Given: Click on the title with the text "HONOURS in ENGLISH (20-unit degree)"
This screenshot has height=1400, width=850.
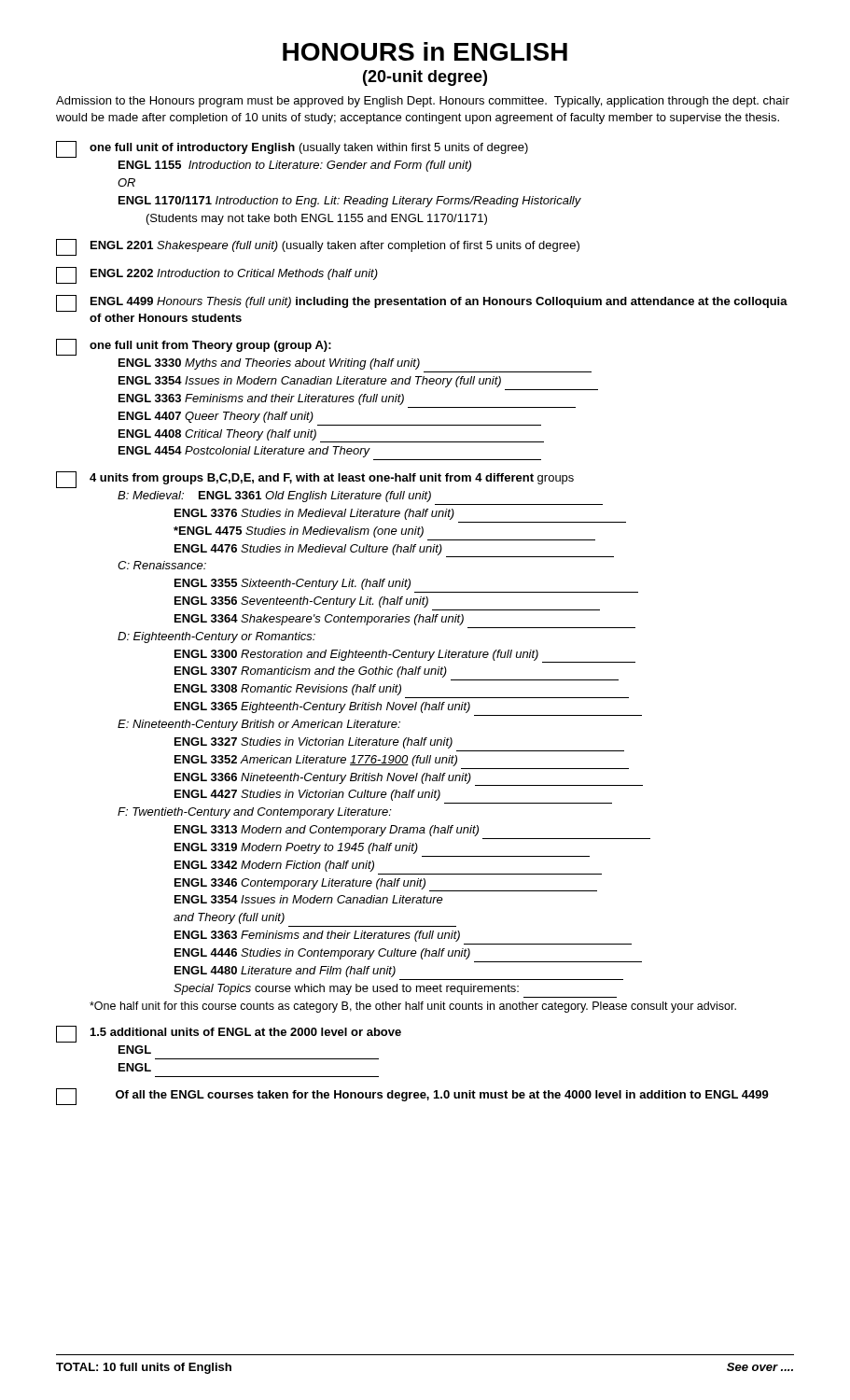Looking at the screenshot, I should click(425, 62).
